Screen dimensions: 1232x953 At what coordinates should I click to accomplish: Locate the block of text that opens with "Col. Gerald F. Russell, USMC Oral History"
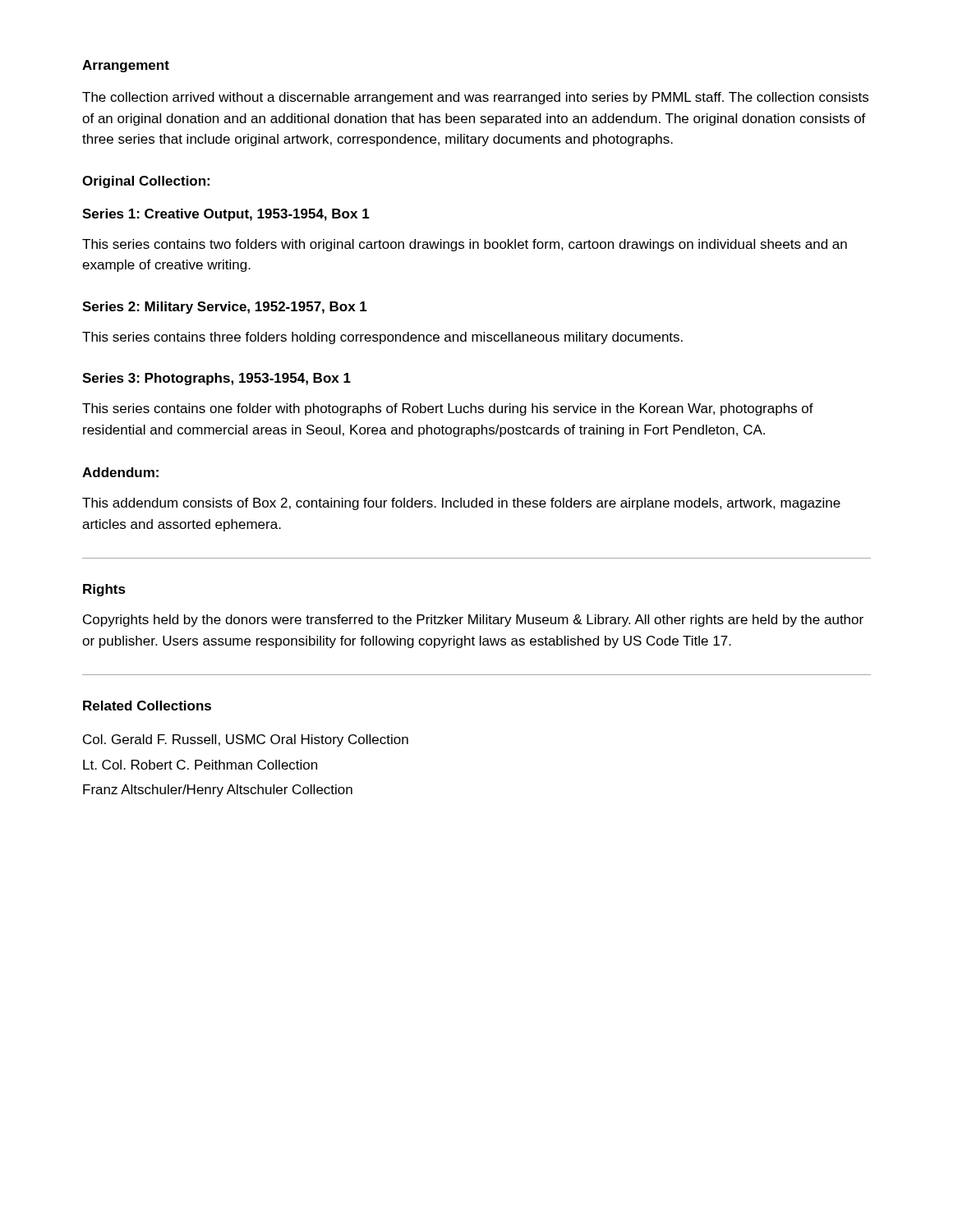point(246,740)
